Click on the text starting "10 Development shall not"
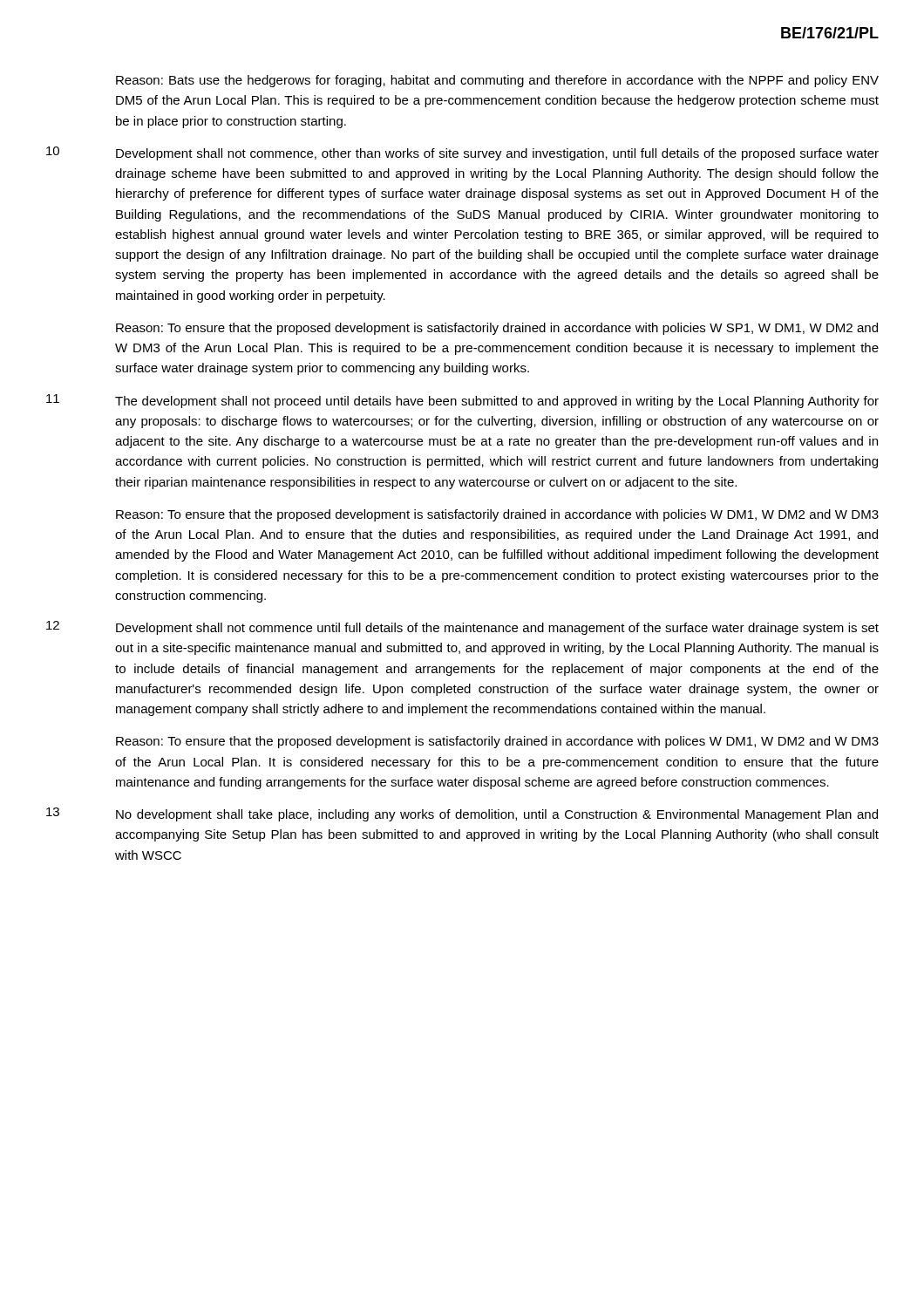This screenshot has height=1308, width=924. [x=462, y=224]
